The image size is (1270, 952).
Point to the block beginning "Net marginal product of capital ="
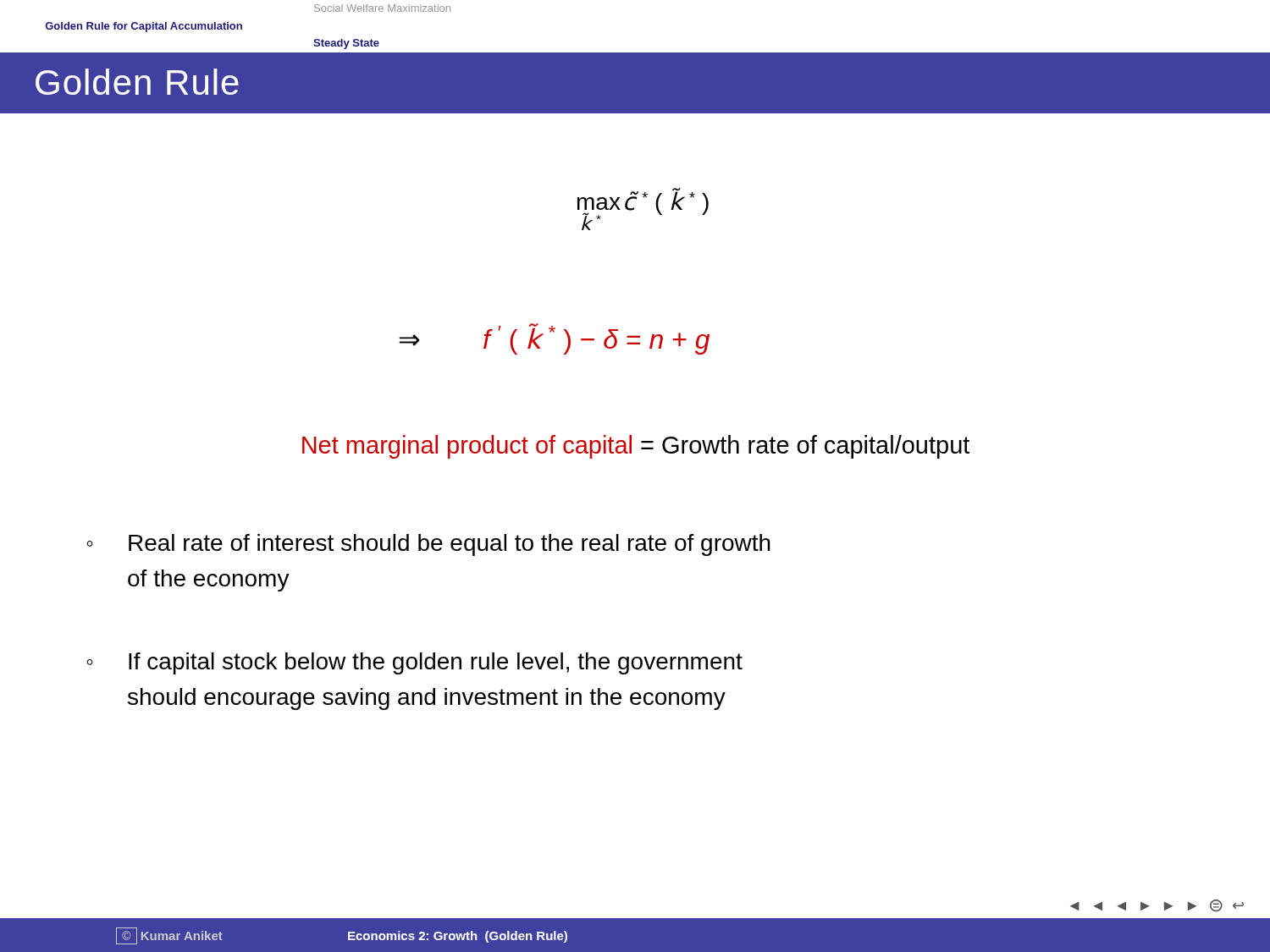[x=635, y=445]
